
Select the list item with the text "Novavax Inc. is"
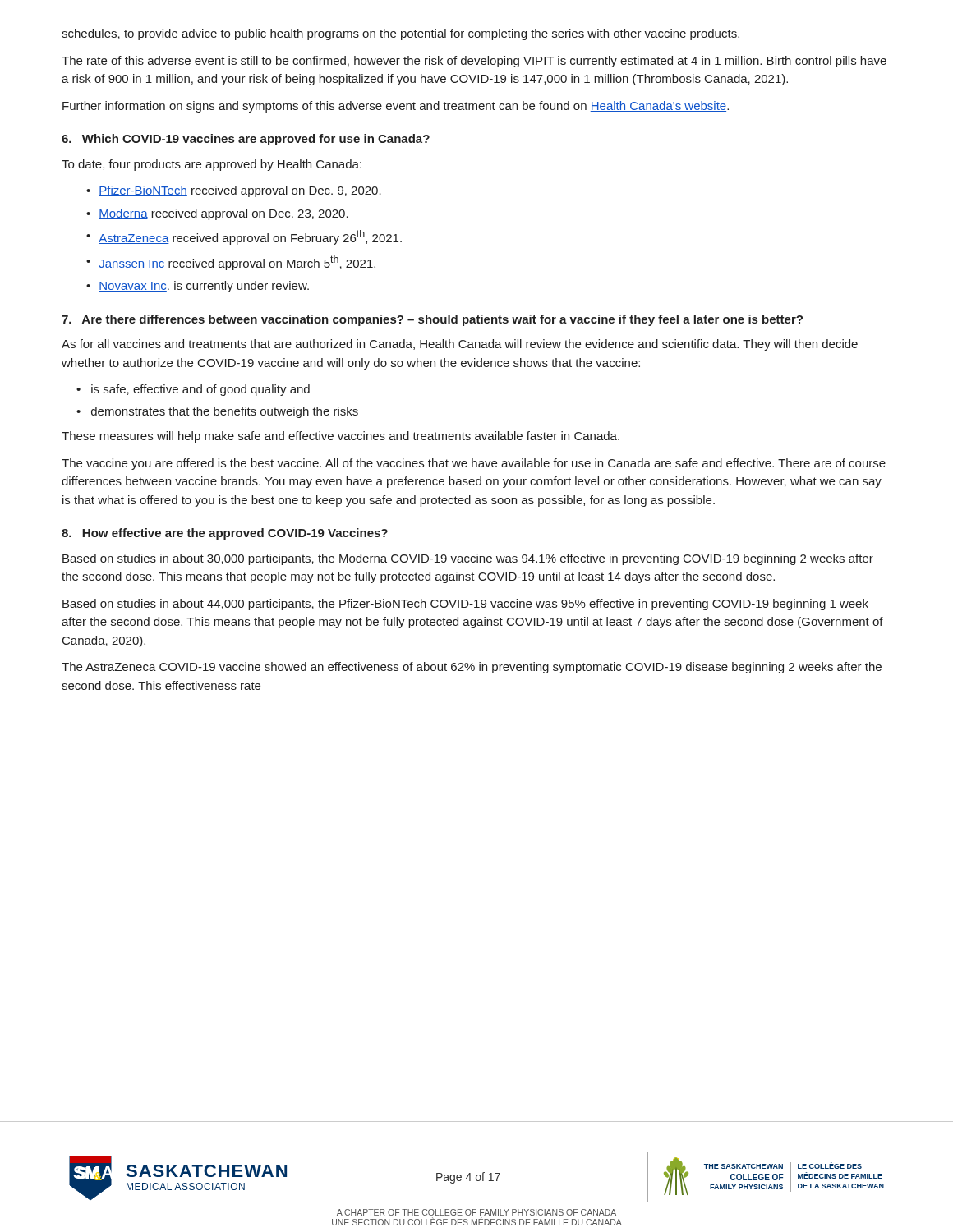204,286
